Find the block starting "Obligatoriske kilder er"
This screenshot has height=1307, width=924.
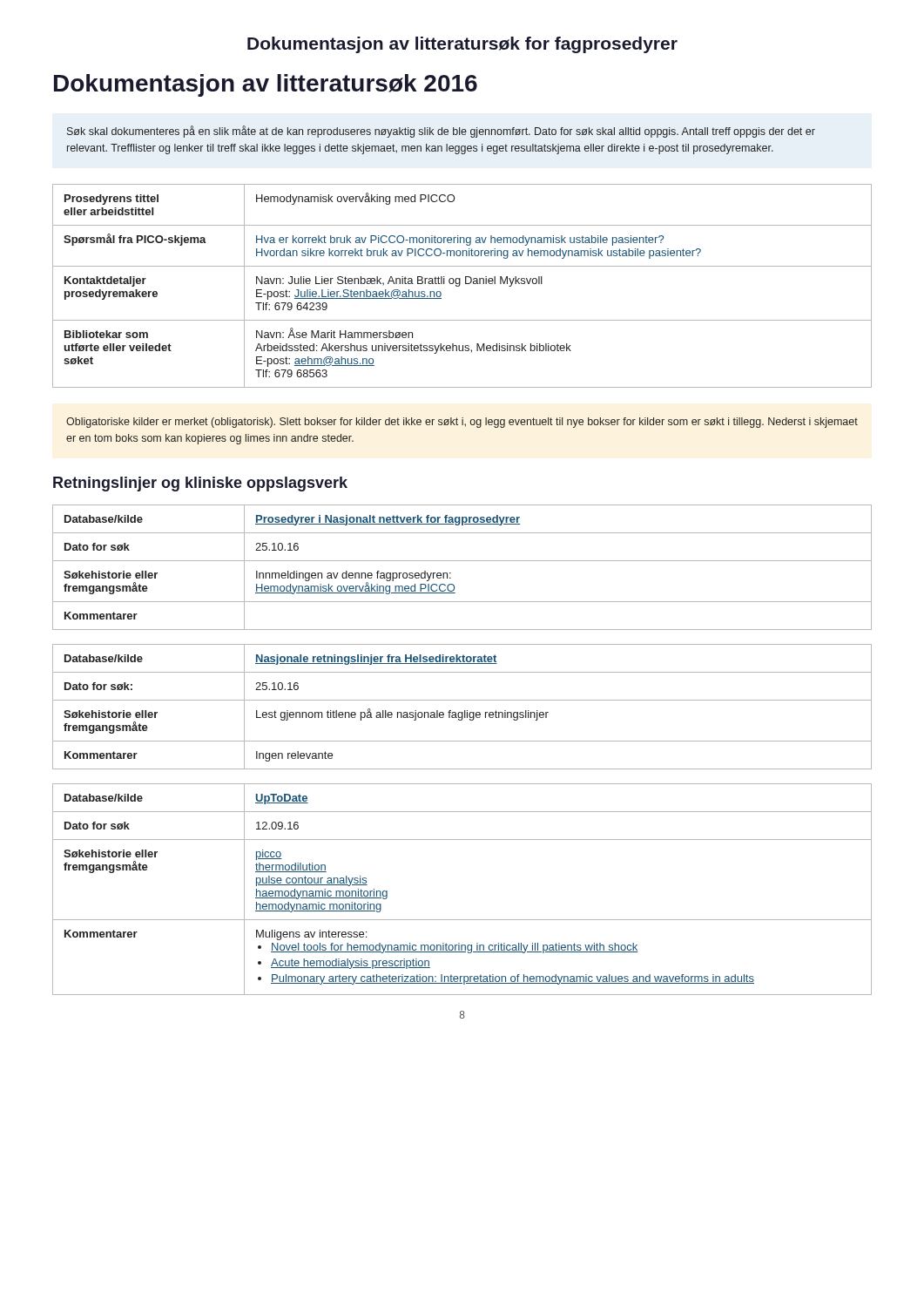pos(462,430)
